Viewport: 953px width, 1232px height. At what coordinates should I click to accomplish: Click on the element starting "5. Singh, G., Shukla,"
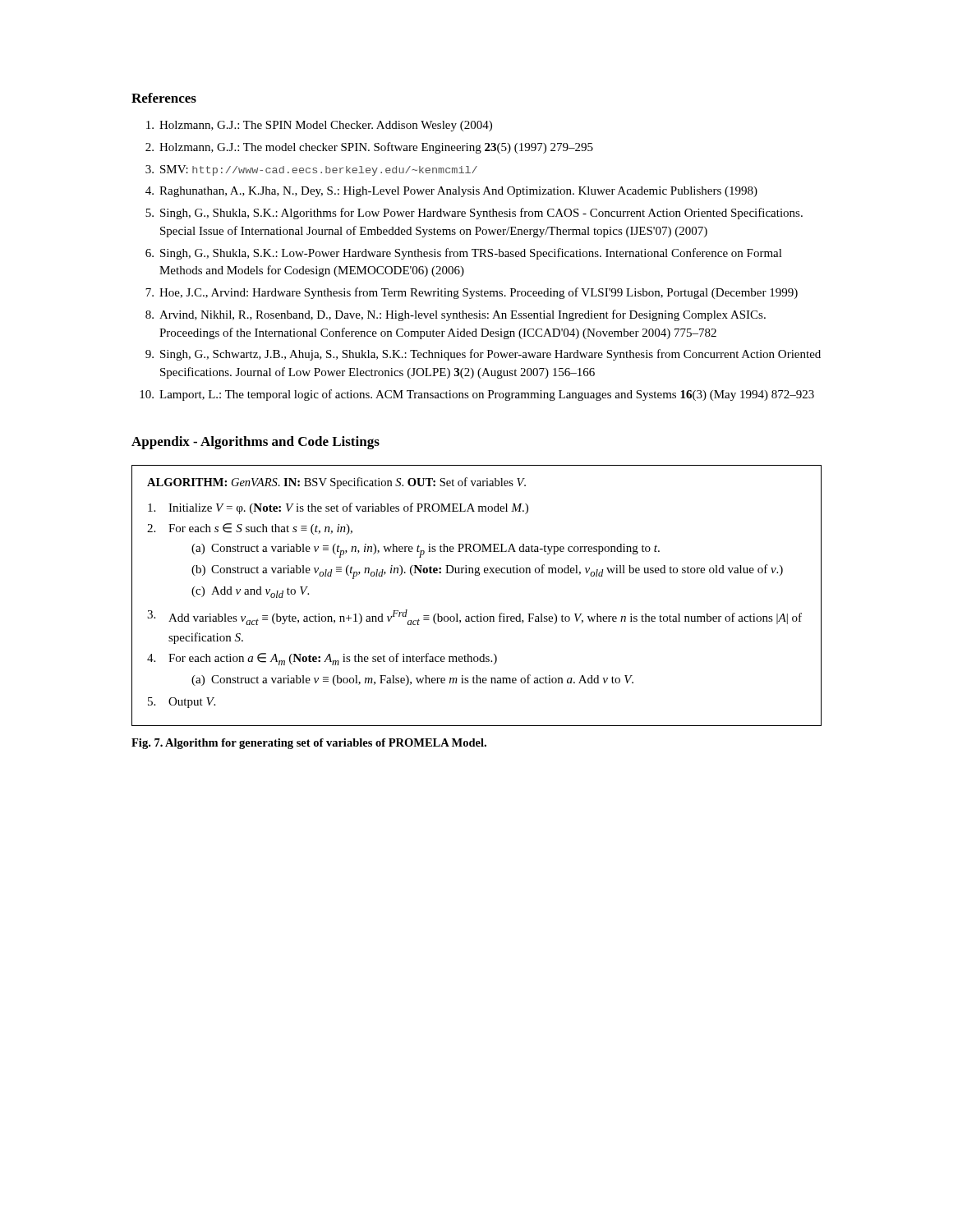coord(476,222)
